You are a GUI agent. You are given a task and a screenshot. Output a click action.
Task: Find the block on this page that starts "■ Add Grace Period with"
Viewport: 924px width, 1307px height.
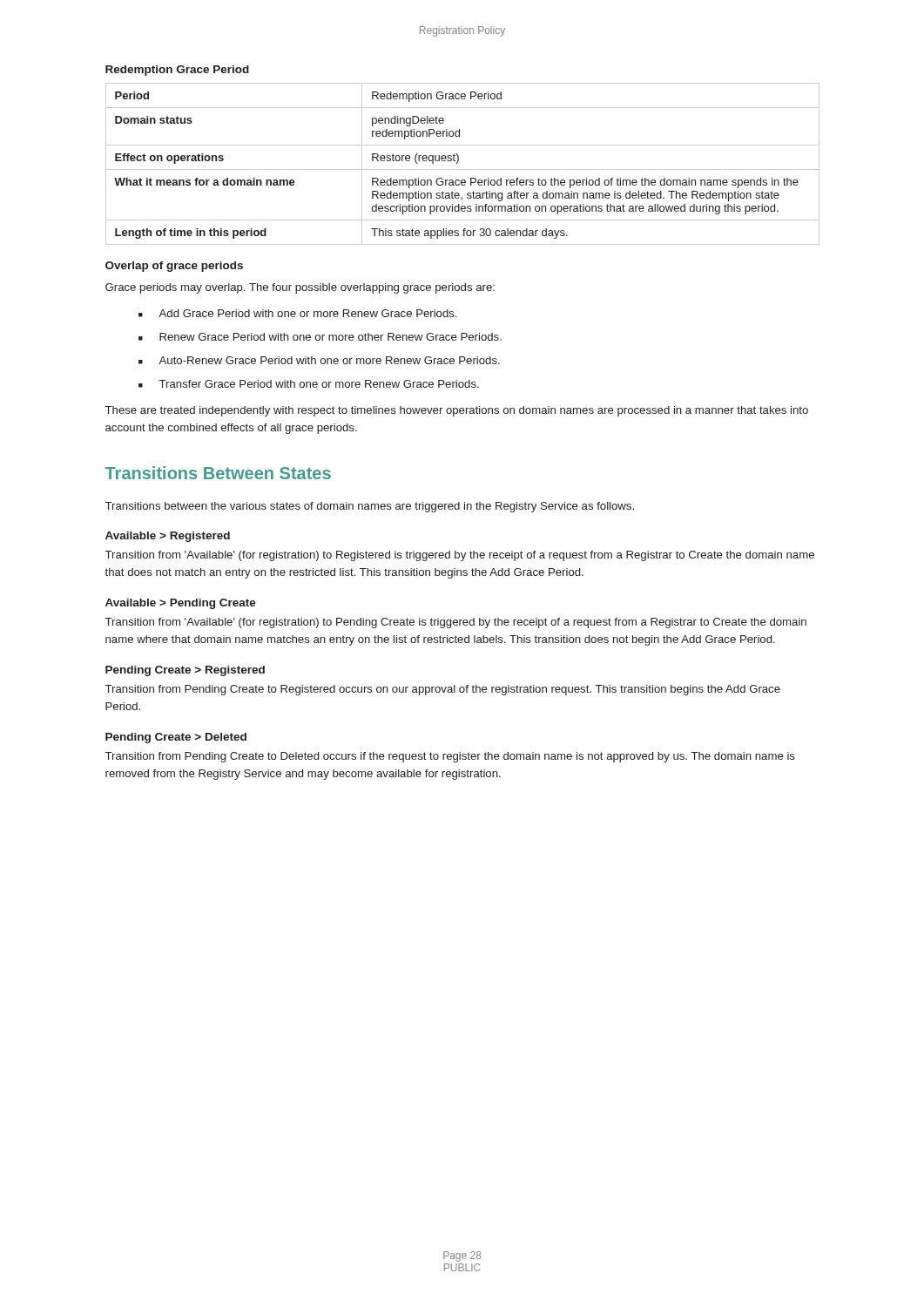pos(298,314)
